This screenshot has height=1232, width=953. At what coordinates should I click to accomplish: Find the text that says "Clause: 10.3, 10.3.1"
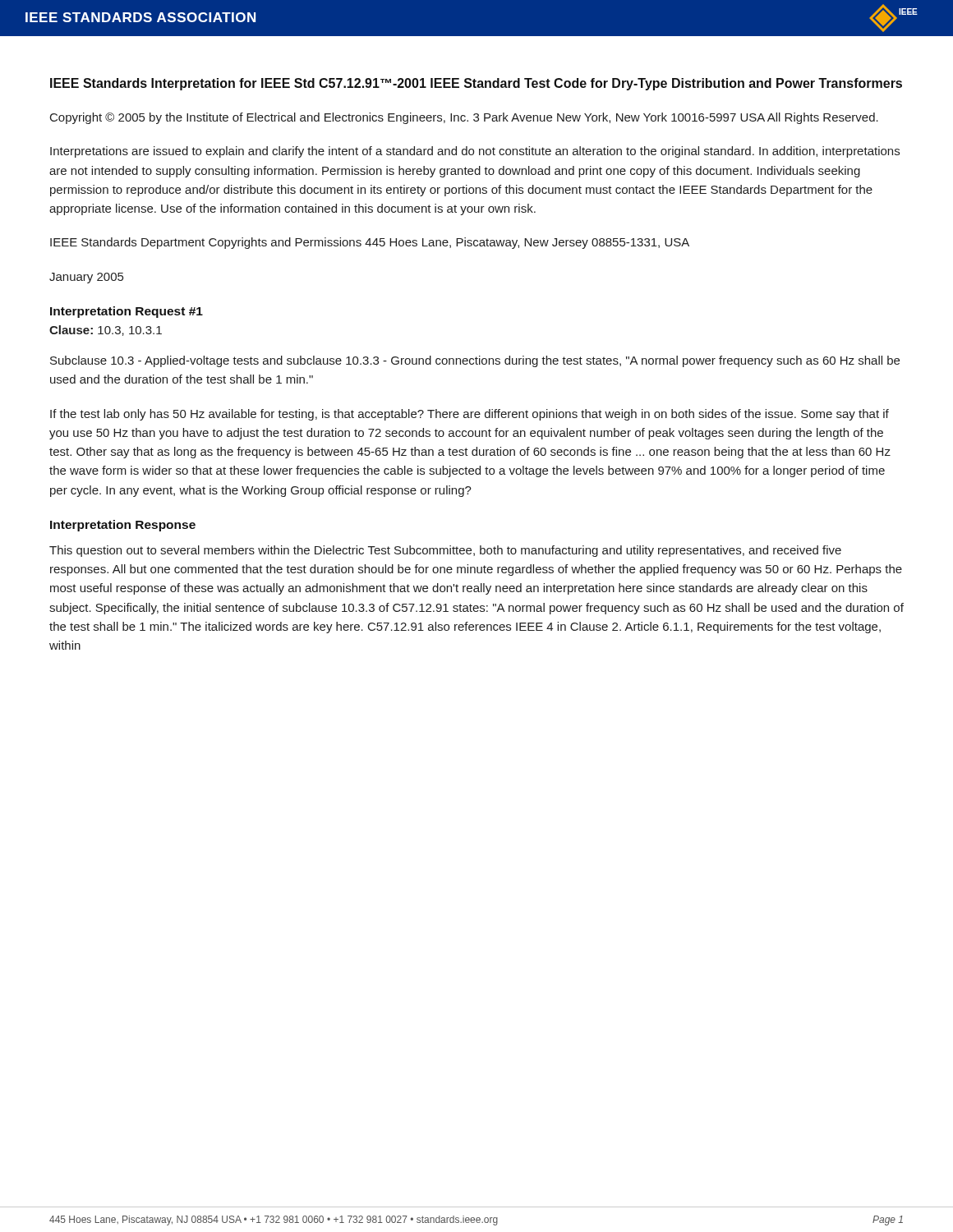(x=106, y=330)
